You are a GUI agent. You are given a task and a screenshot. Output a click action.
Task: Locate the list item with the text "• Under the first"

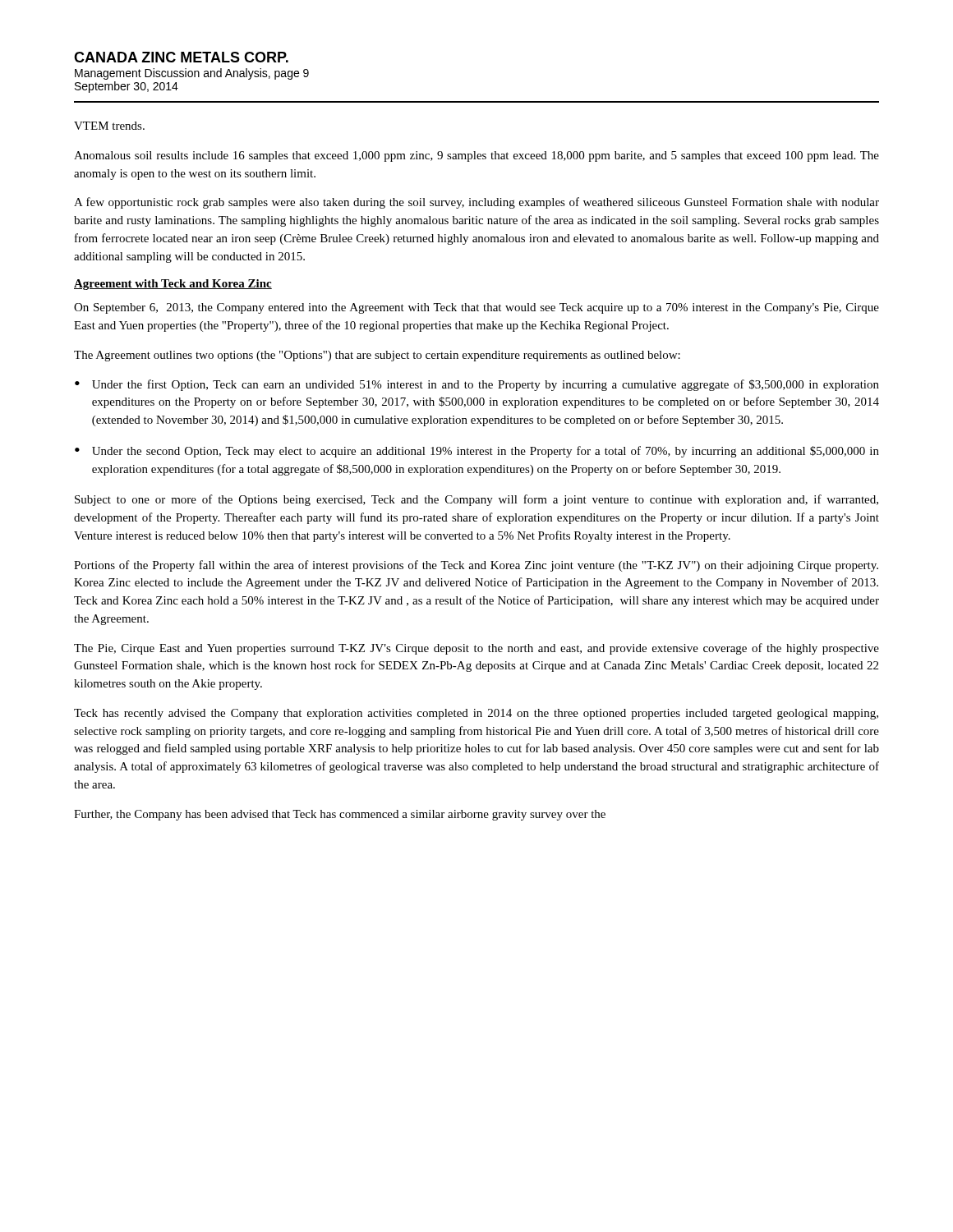pyautogui.click(x=476, y=403)
